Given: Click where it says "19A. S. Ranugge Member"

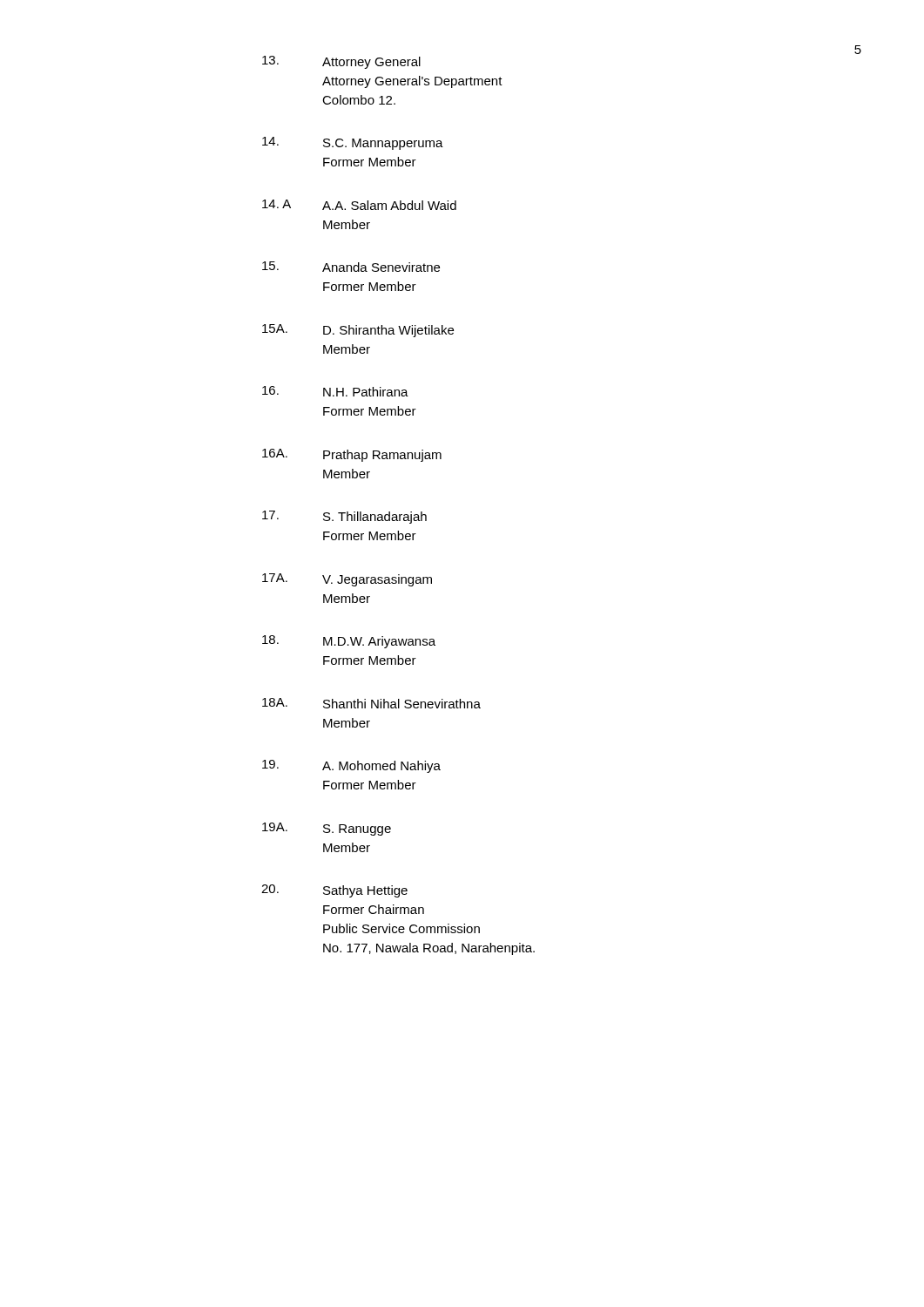Looking at the screenshot, I should click(x=326, y=838).
